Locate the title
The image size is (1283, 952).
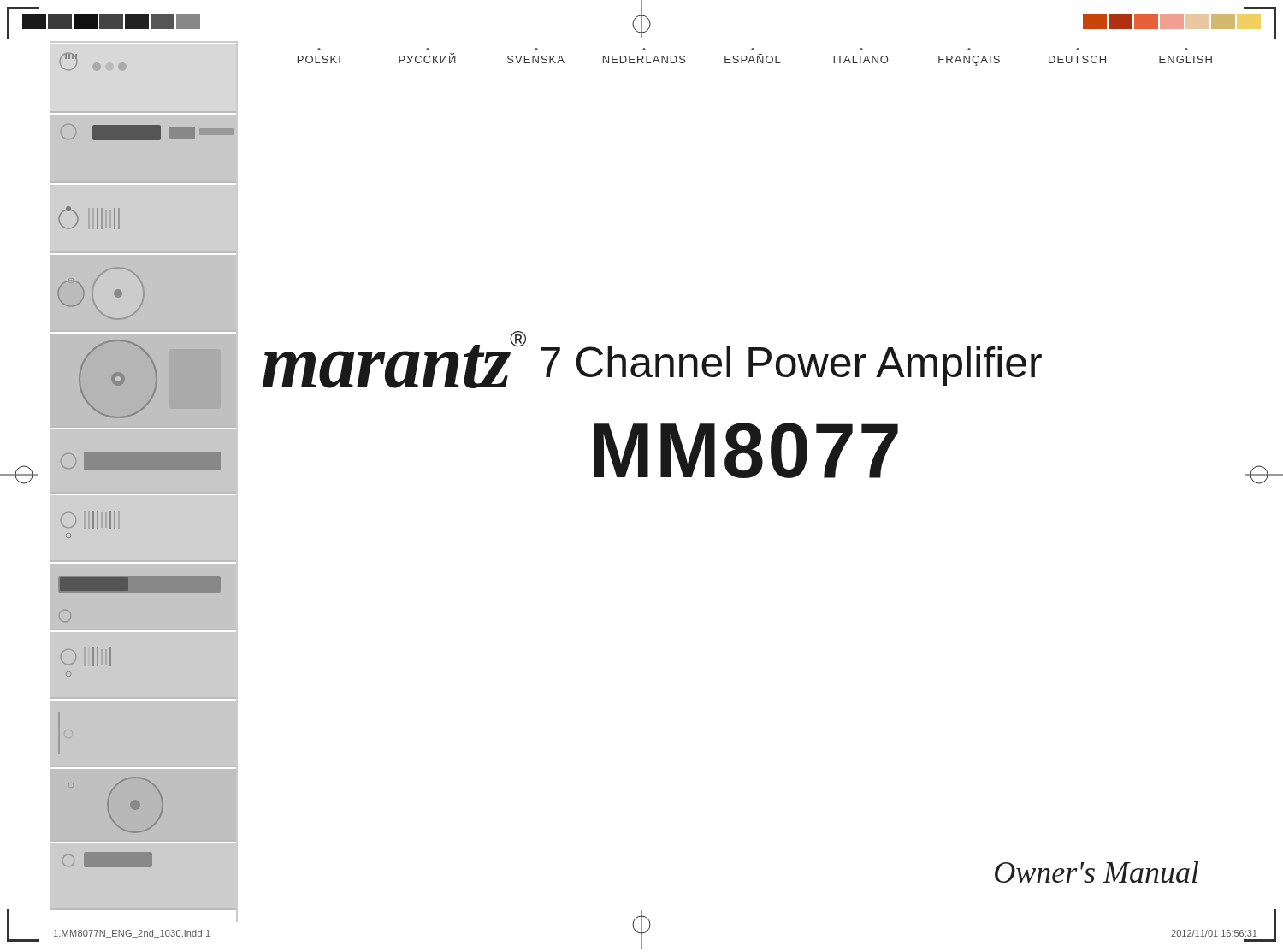[746, 409]
